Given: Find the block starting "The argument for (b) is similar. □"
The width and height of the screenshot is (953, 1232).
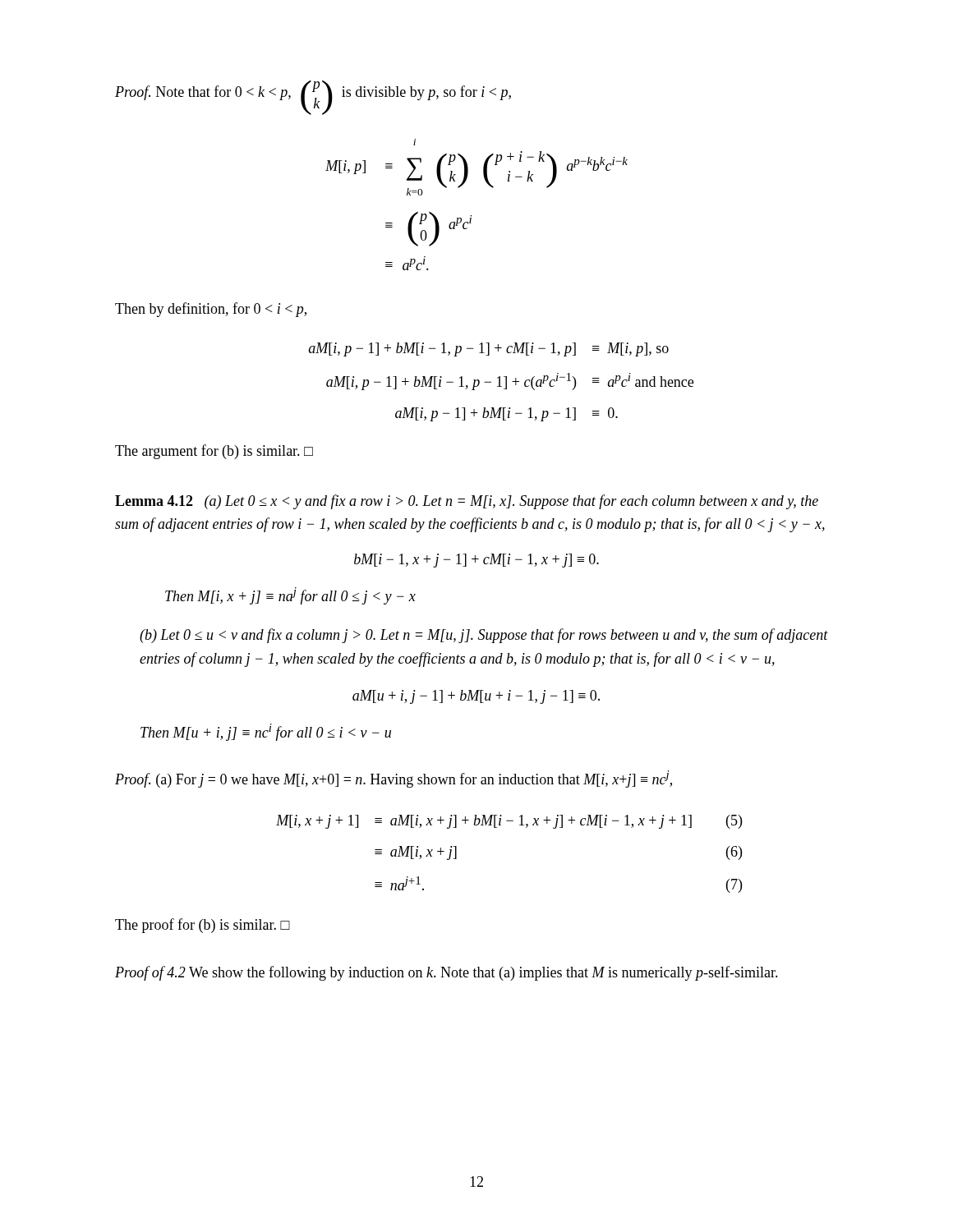Looking at the screenshot, I should click(x=214, y=451).
